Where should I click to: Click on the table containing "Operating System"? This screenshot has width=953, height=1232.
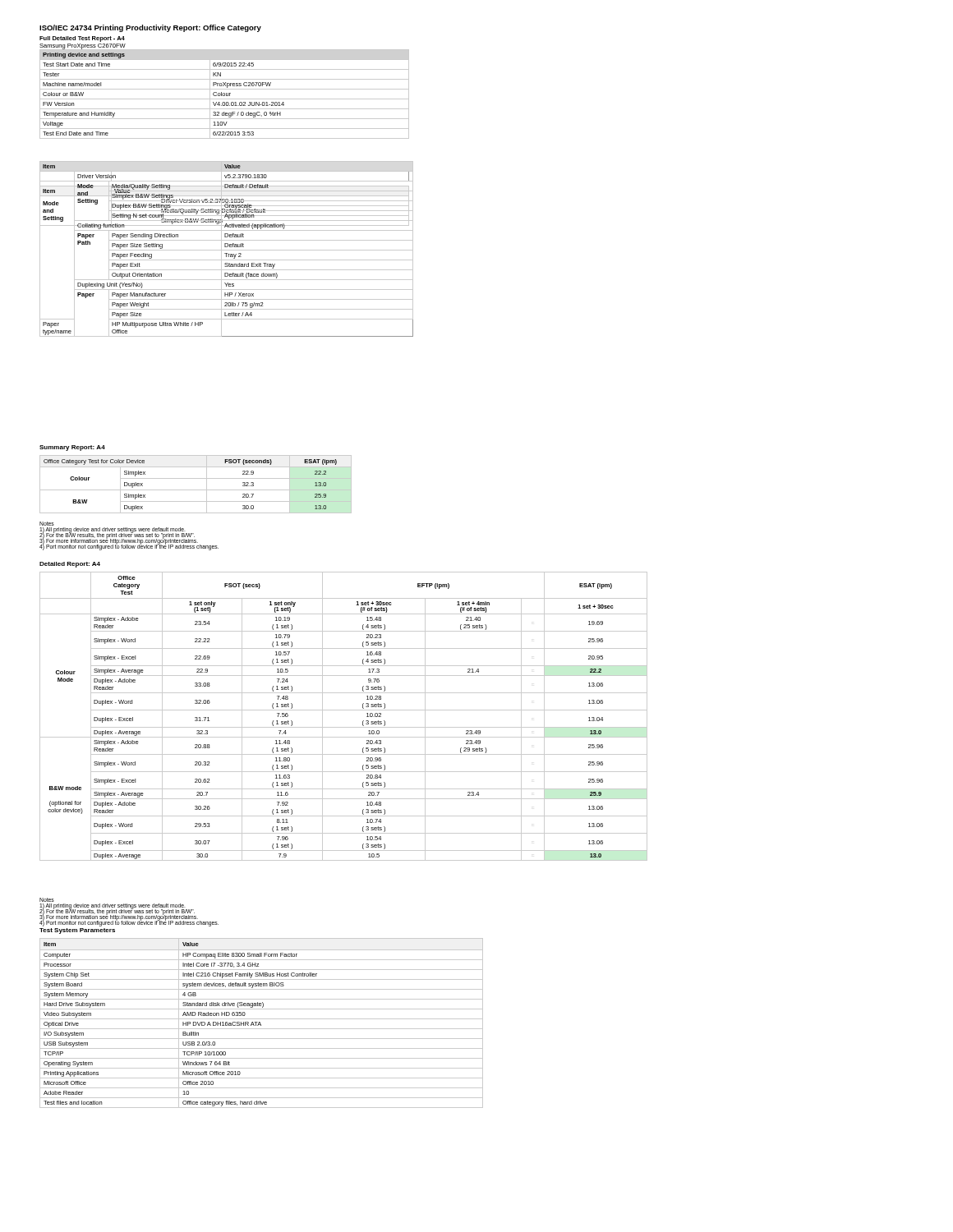pos(261,1023)
